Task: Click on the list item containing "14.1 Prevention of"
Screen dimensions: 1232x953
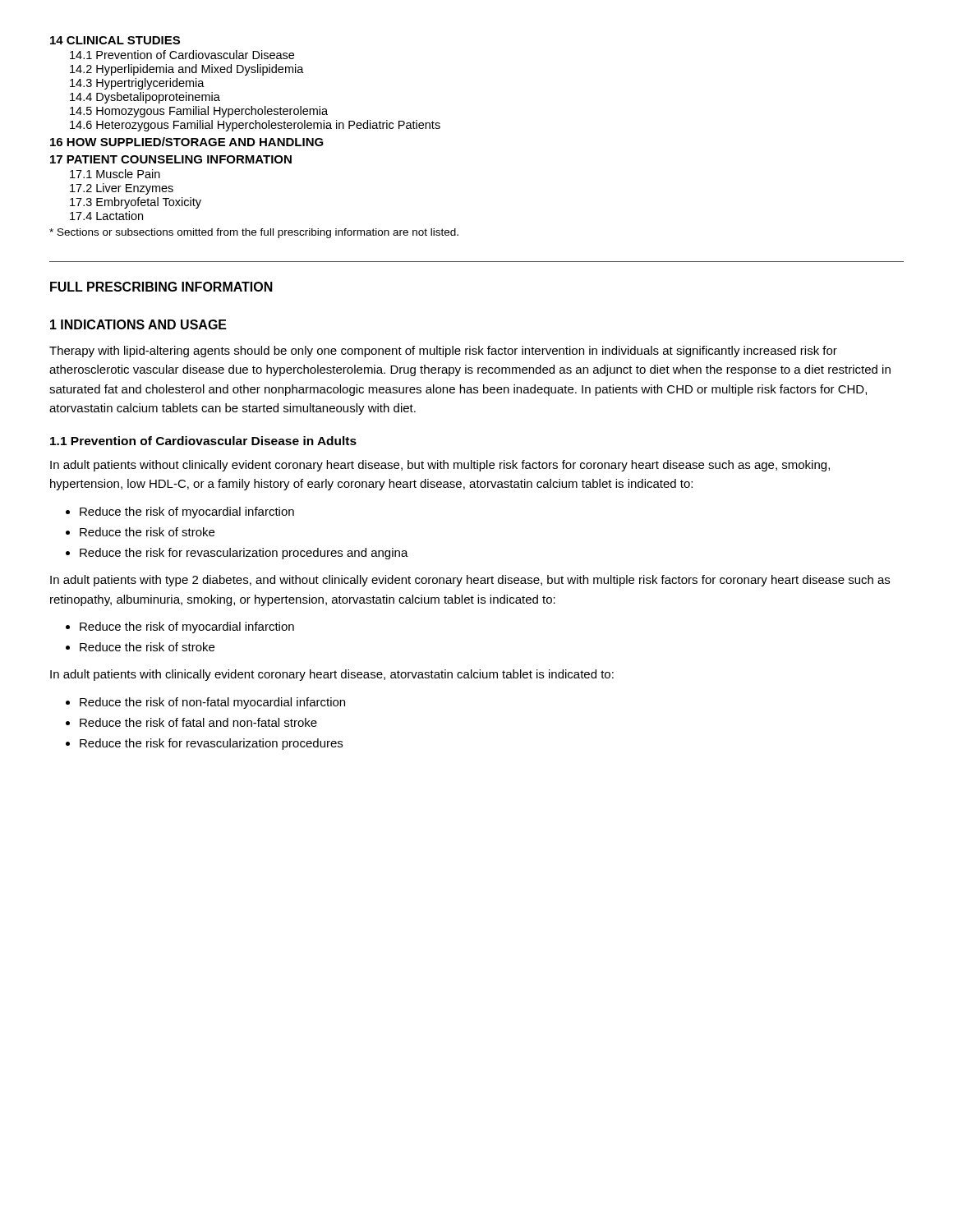Action: pyautogui.click(x=182, y=55)
